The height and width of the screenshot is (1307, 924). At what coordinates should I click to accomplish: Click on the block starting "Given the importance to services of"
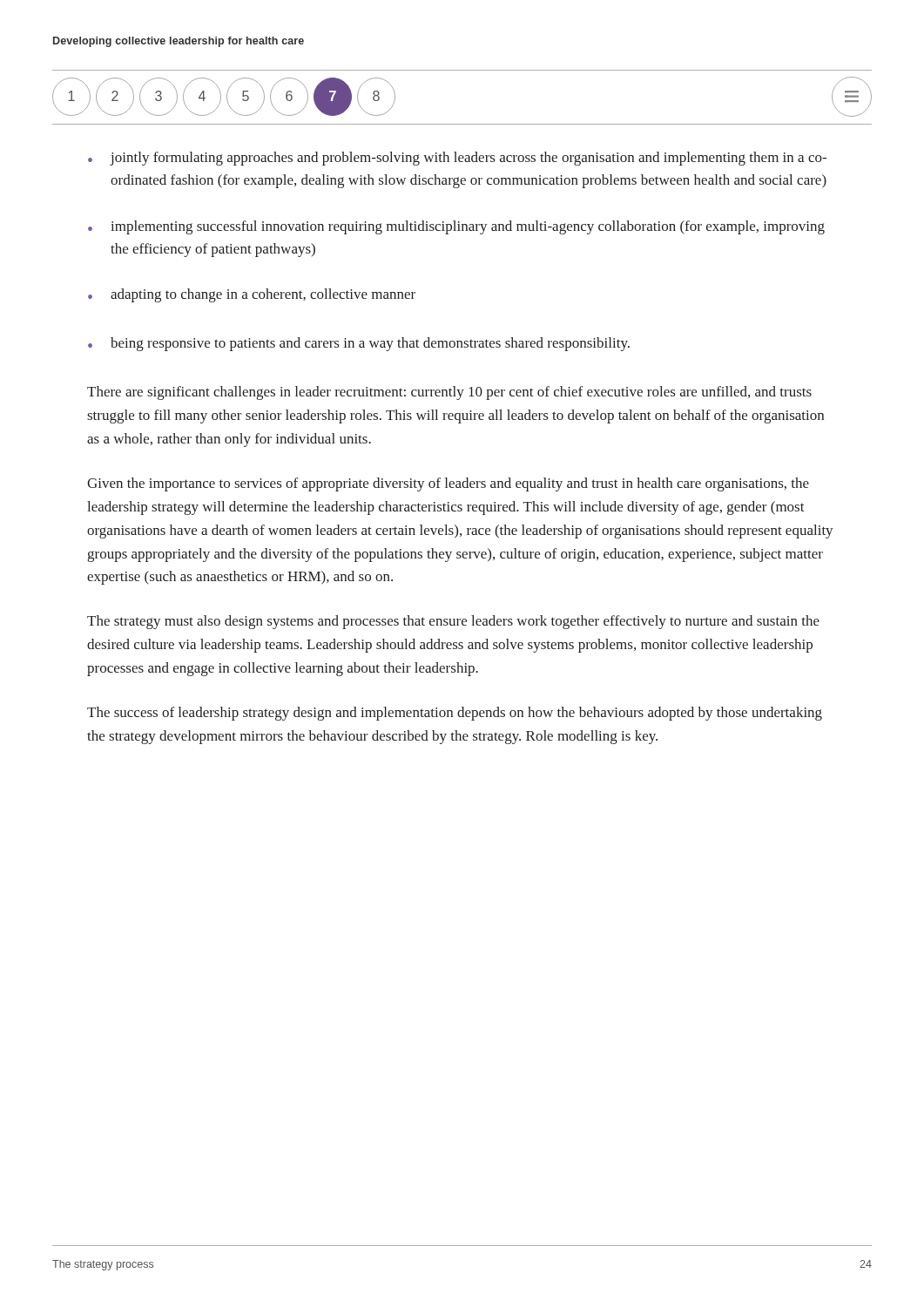pyautogui.click(x=460, y=530)
